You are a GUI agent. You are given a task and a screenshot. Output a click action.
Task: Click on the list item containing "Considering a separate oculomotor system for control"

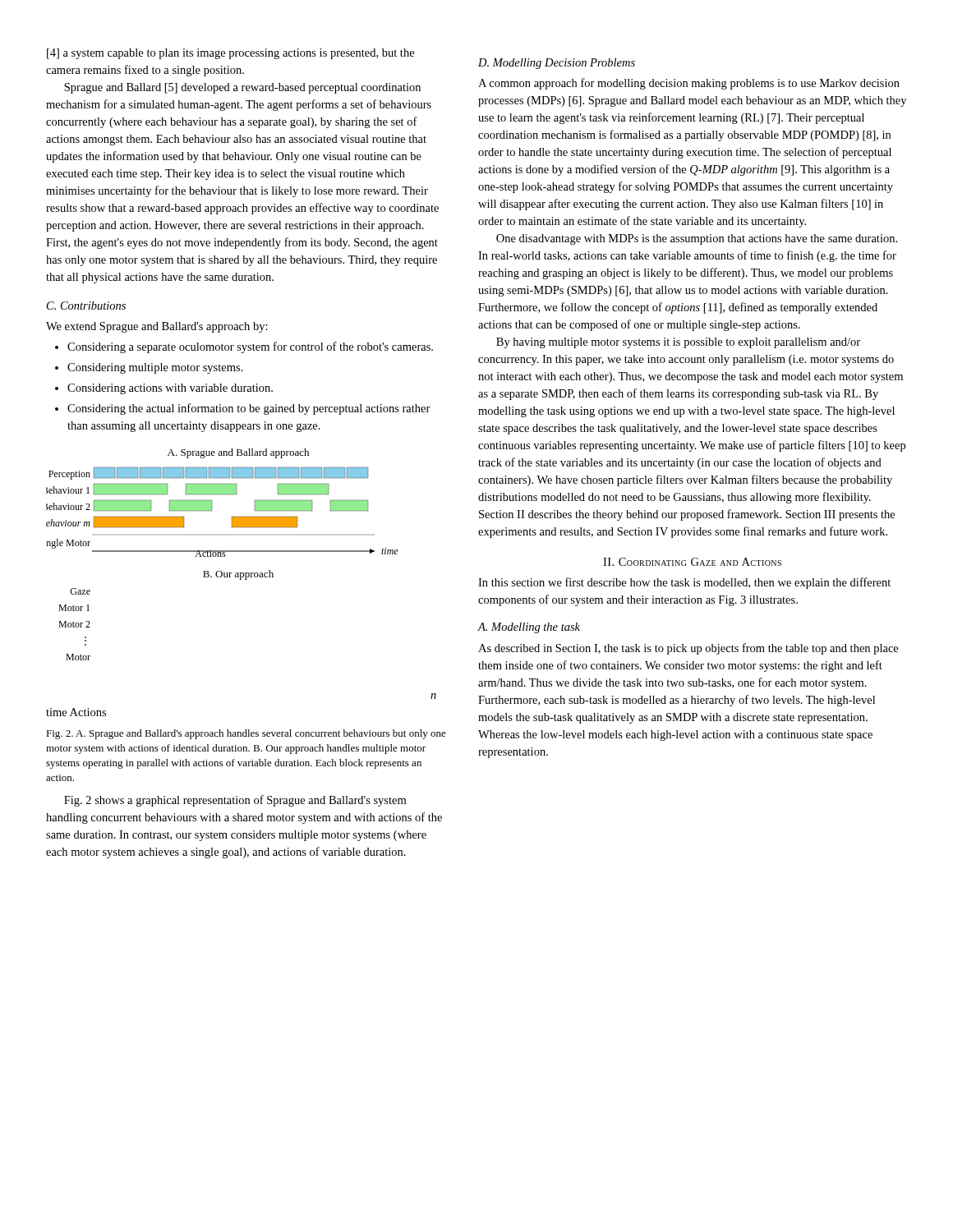251,347
